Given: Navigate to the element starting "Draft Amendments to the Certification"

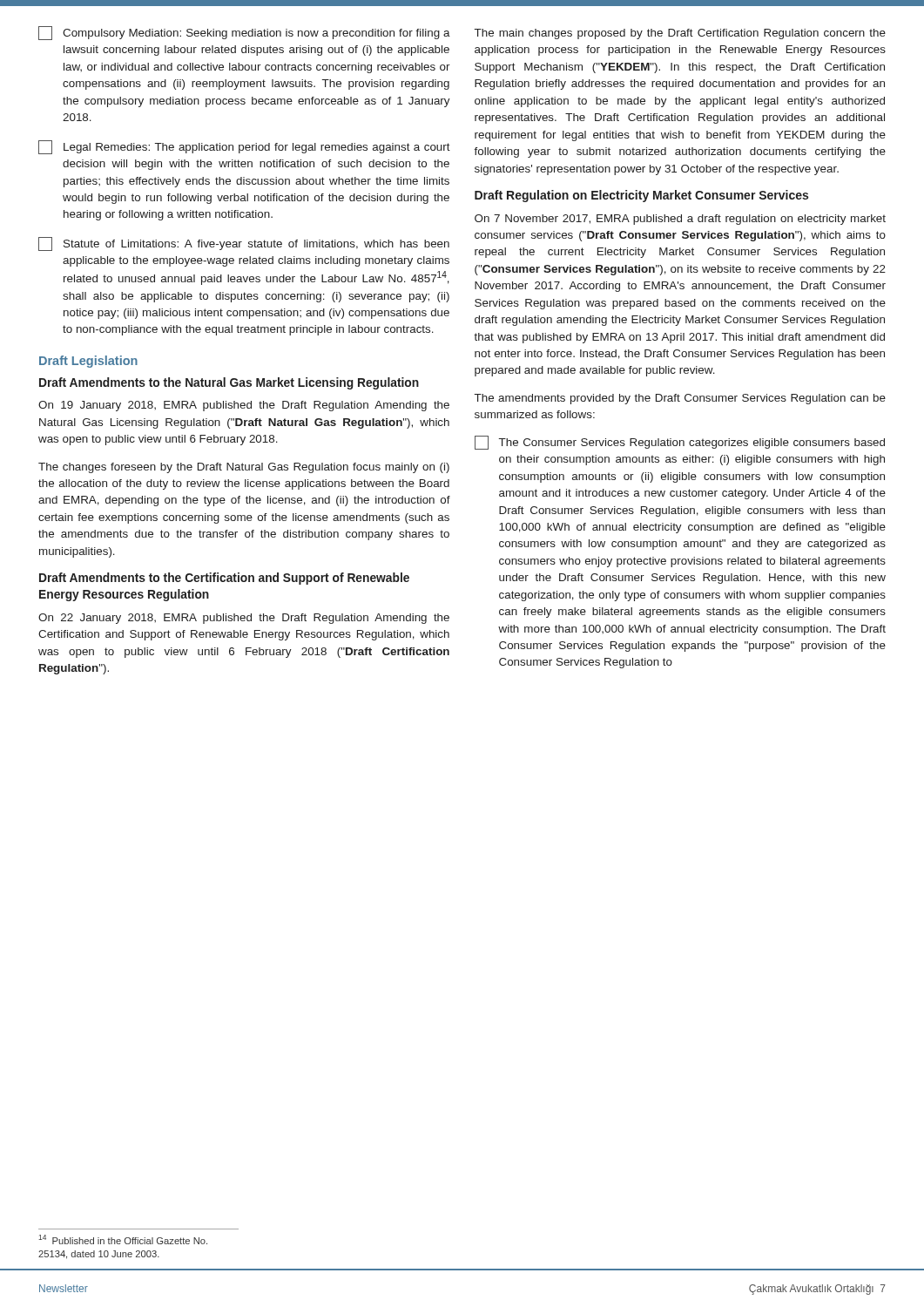Looking at the screenshot, I should [x=224, y=587].
